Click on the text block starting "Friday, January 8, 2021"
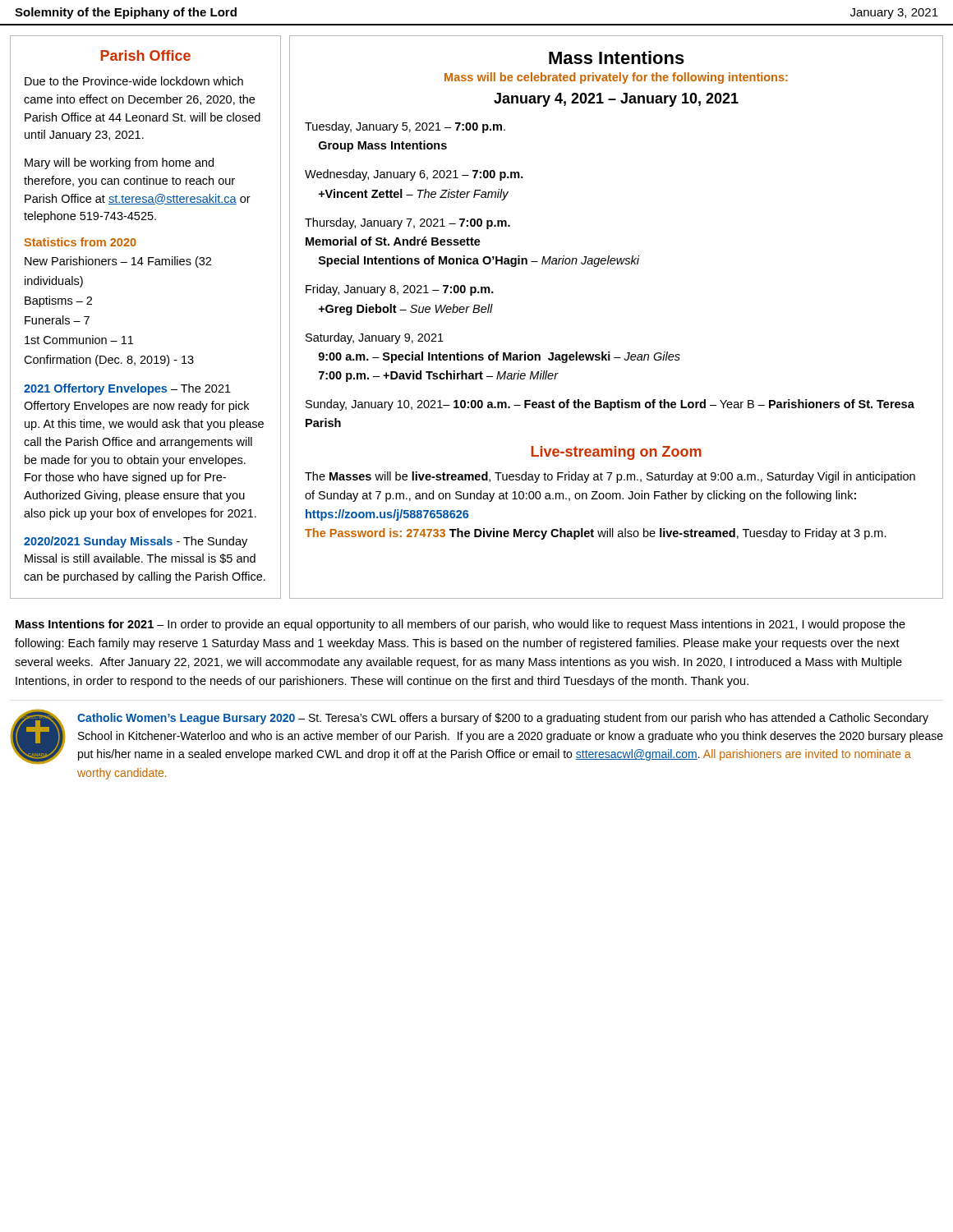 coord(399,299)
